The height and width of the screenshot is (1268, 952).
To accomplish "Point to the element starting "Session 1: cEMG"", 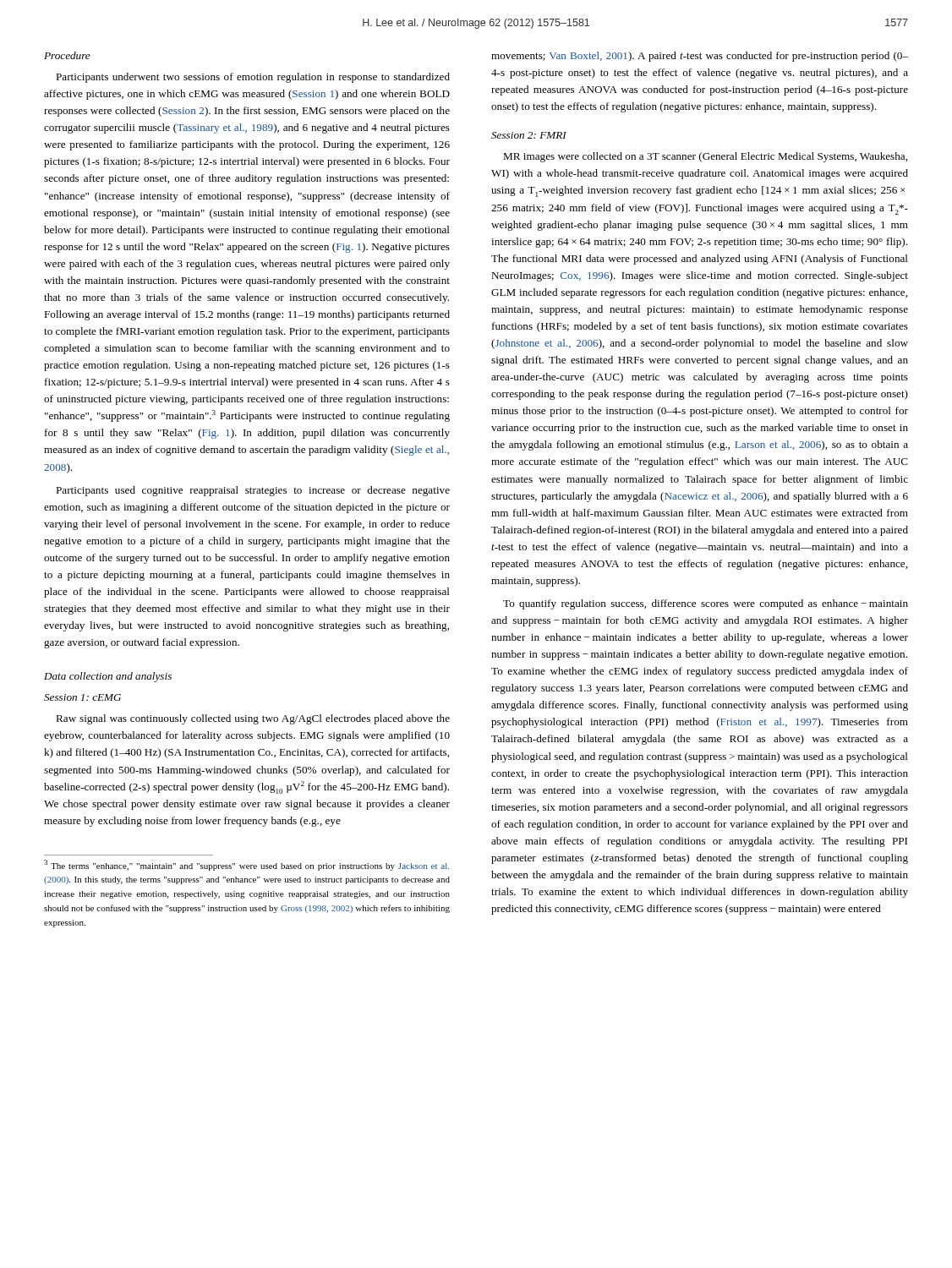I will [x=83, y=697].
